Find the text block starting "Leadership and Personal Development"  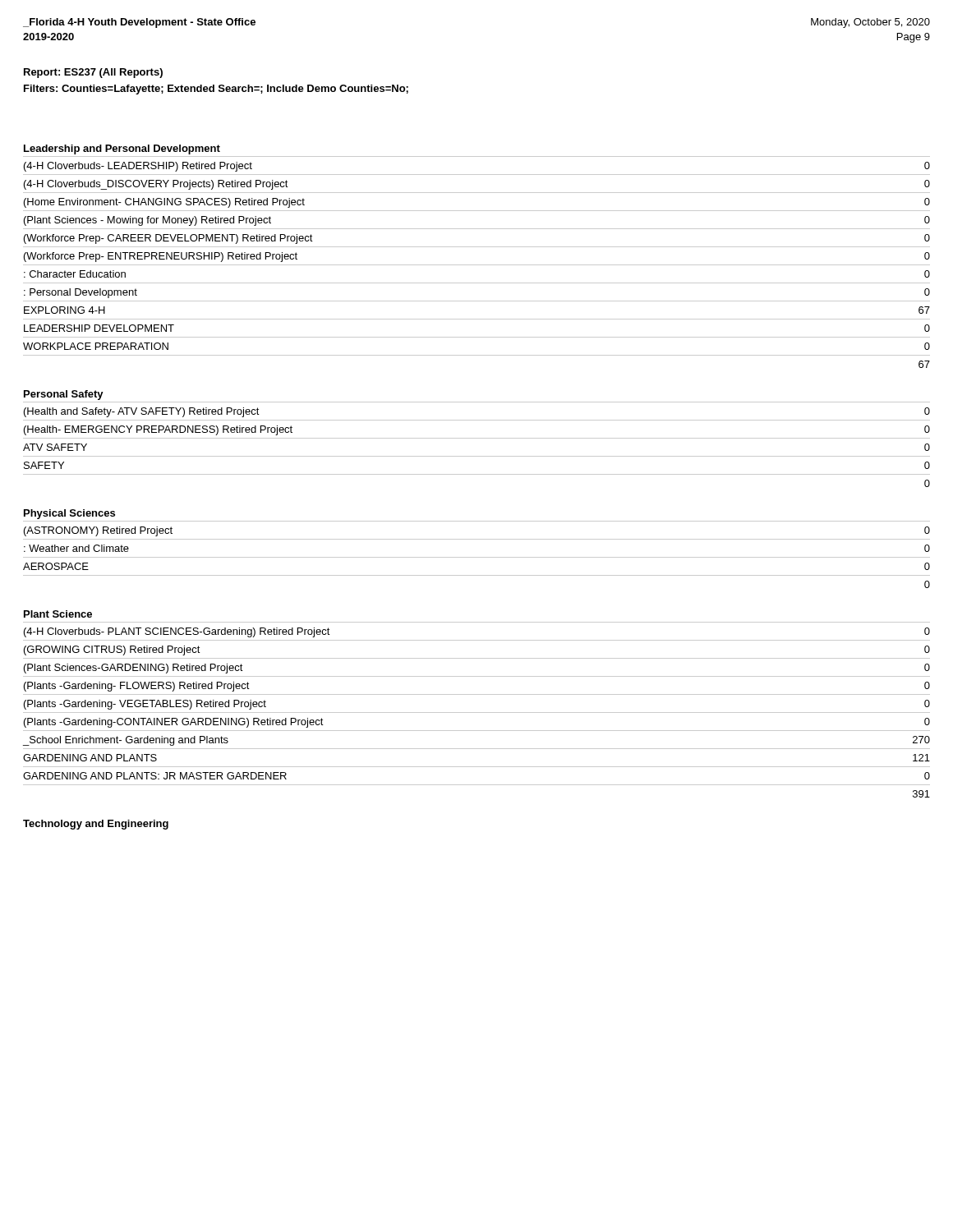(122, 148)
